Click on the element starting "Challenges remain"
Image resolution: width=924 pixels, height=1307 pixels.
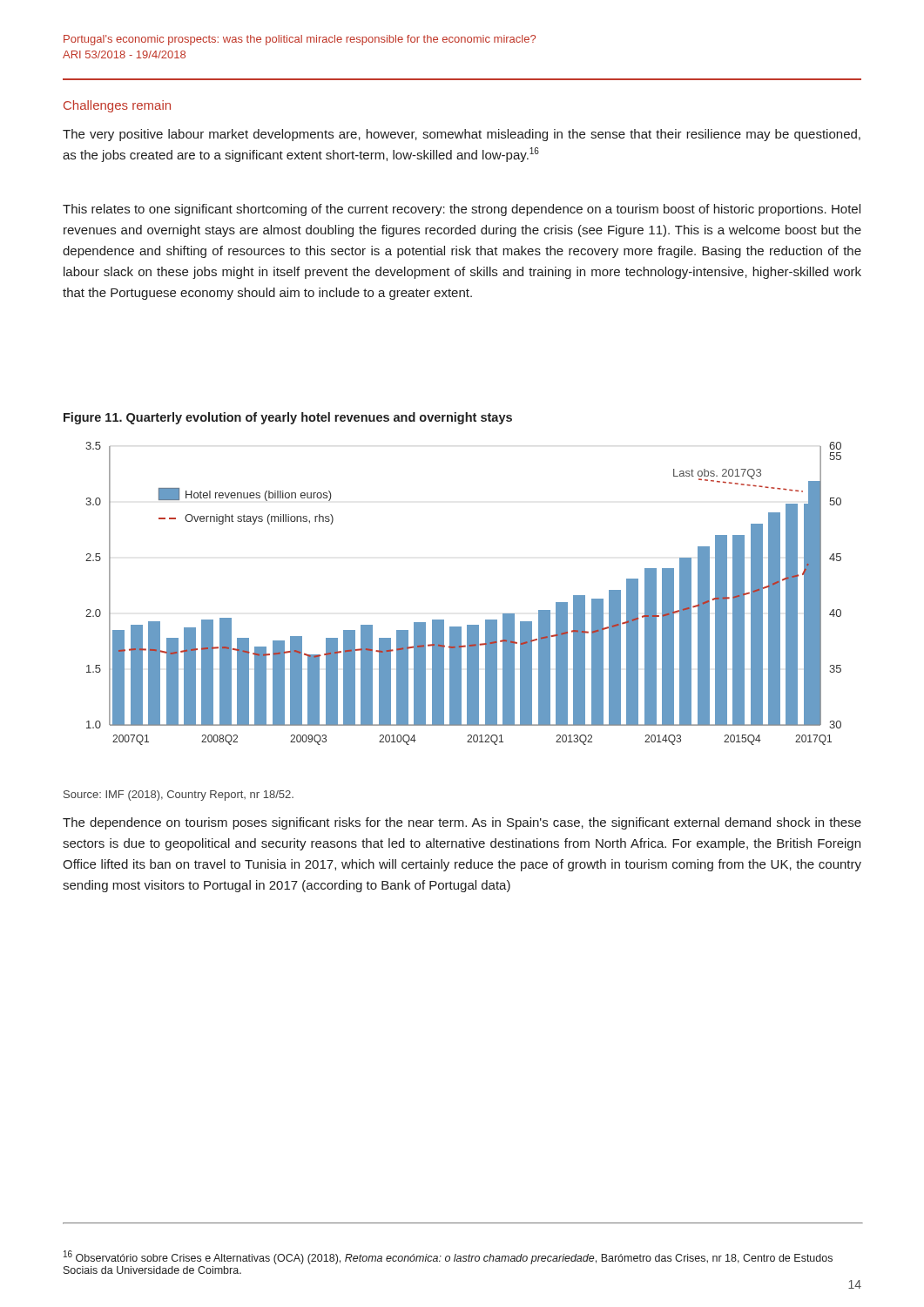pyautogui.click(x=117, y=105)
